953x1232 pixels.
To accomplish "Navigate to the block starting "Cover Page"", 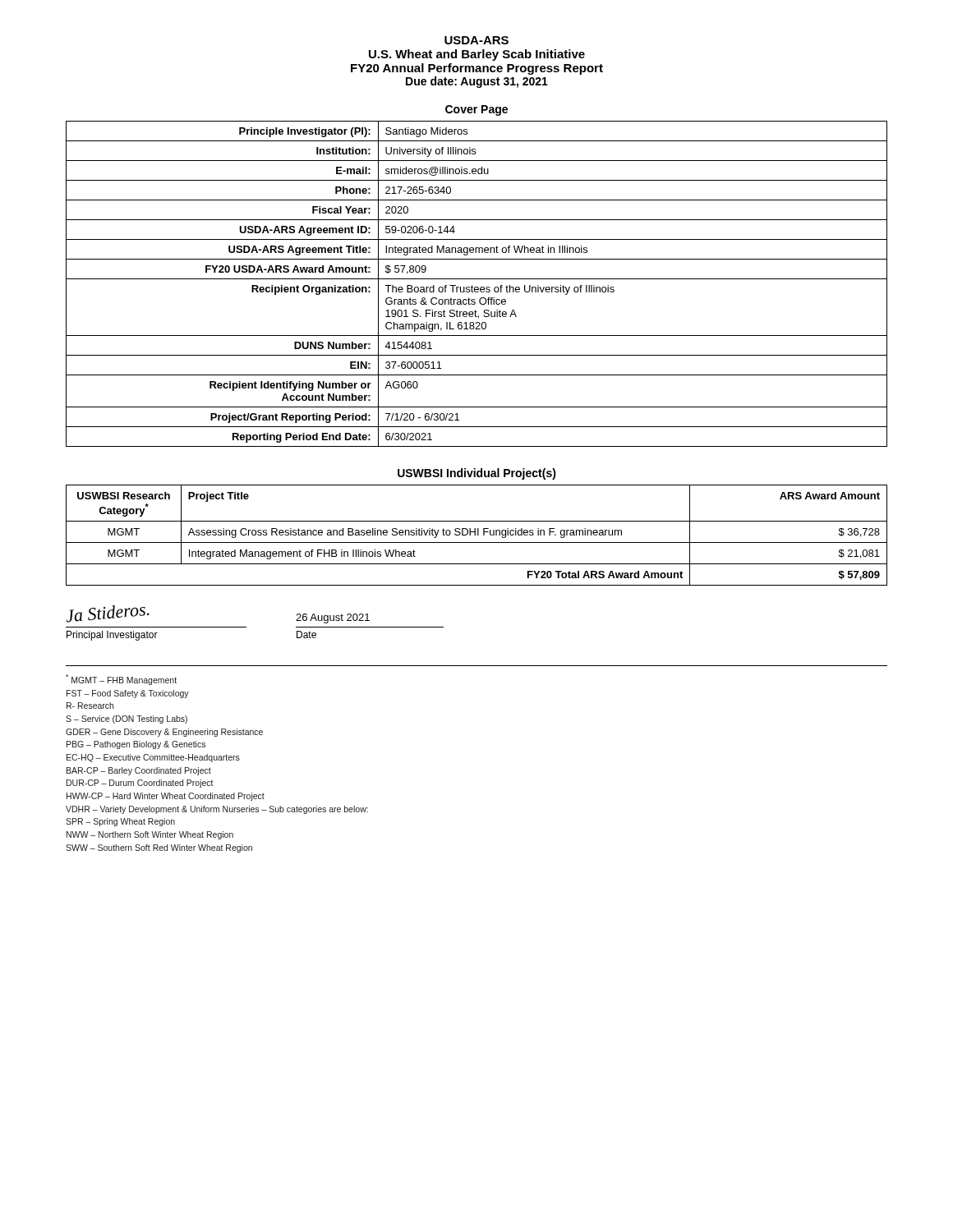I will 476,109.
